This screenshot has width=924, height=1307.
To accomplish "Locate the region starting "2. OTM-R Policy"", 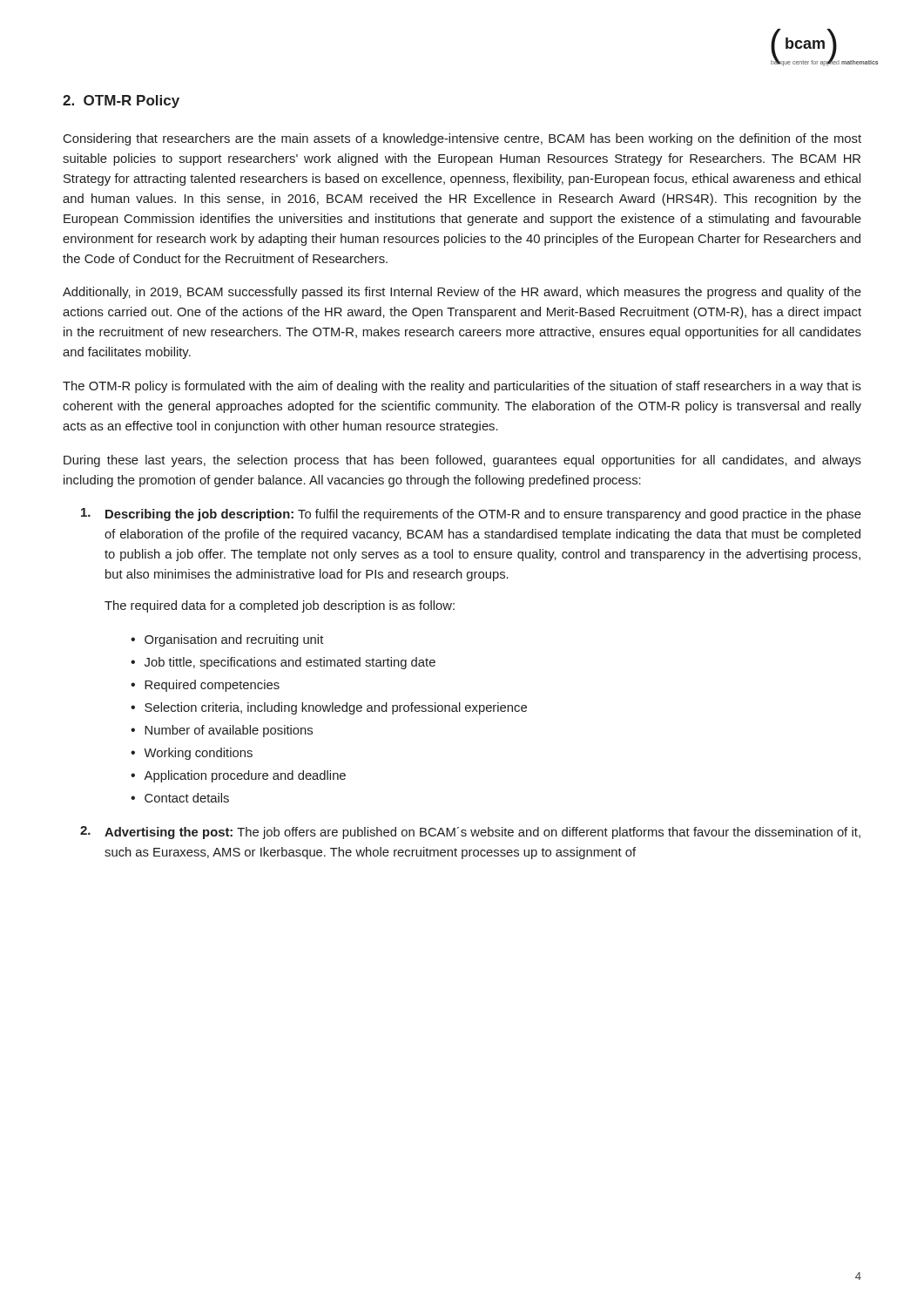I will pos(121,101).
